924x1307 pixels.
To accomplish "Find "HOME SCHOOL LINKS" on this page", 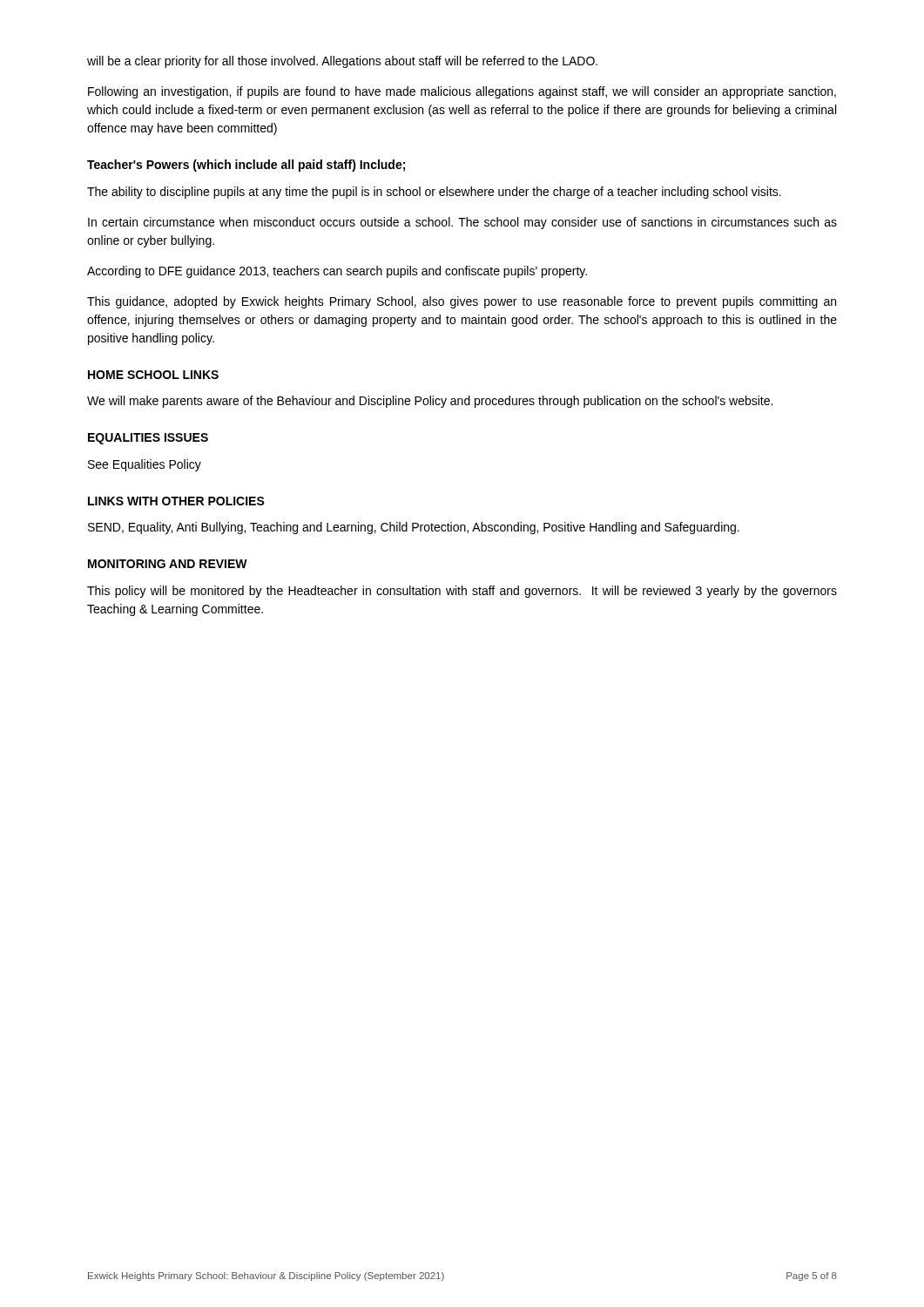I will coord(153,374).
